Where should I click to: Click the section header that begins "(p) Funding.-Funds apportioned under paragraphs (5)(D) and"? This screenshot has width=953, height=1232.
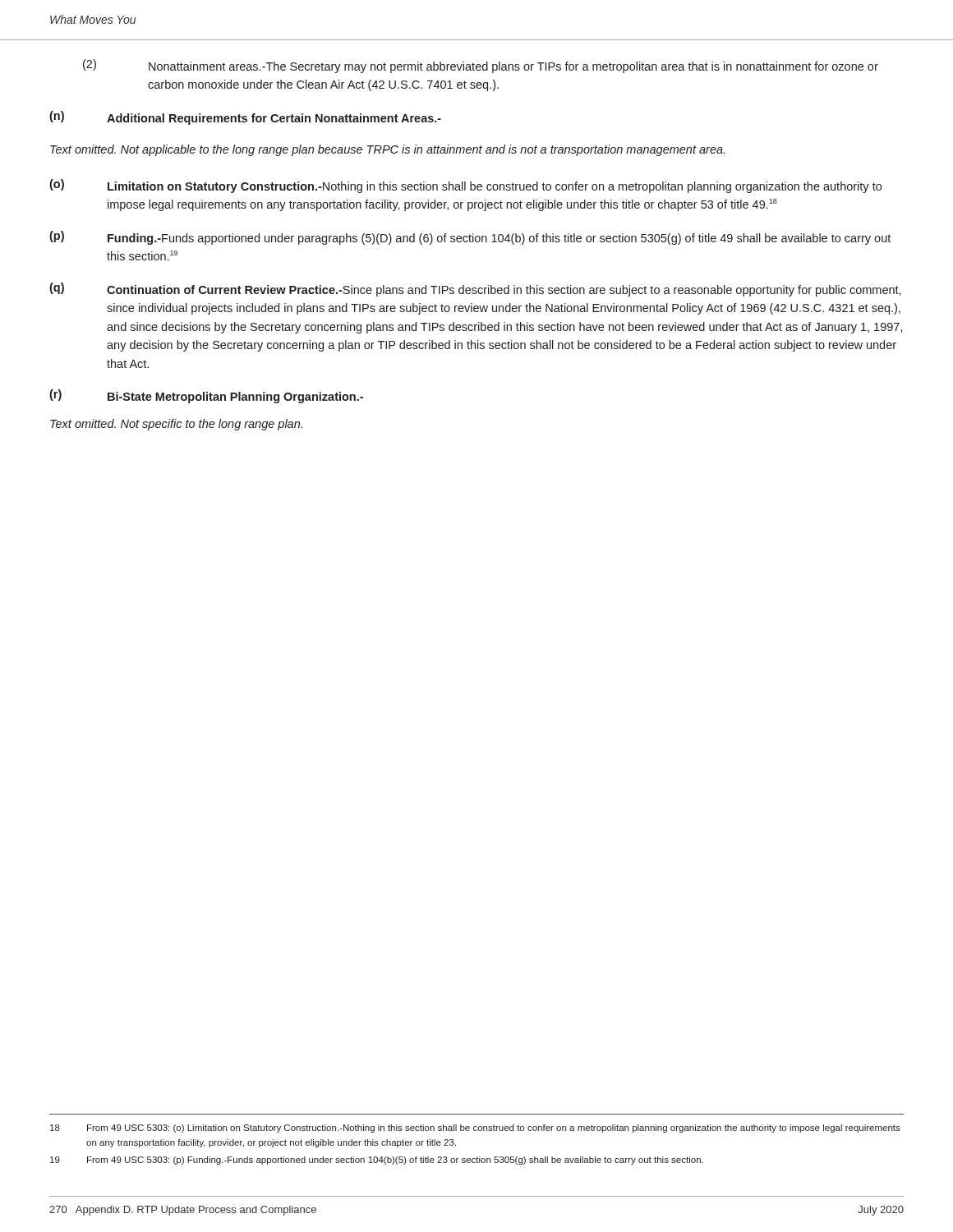tap(476, 247)
